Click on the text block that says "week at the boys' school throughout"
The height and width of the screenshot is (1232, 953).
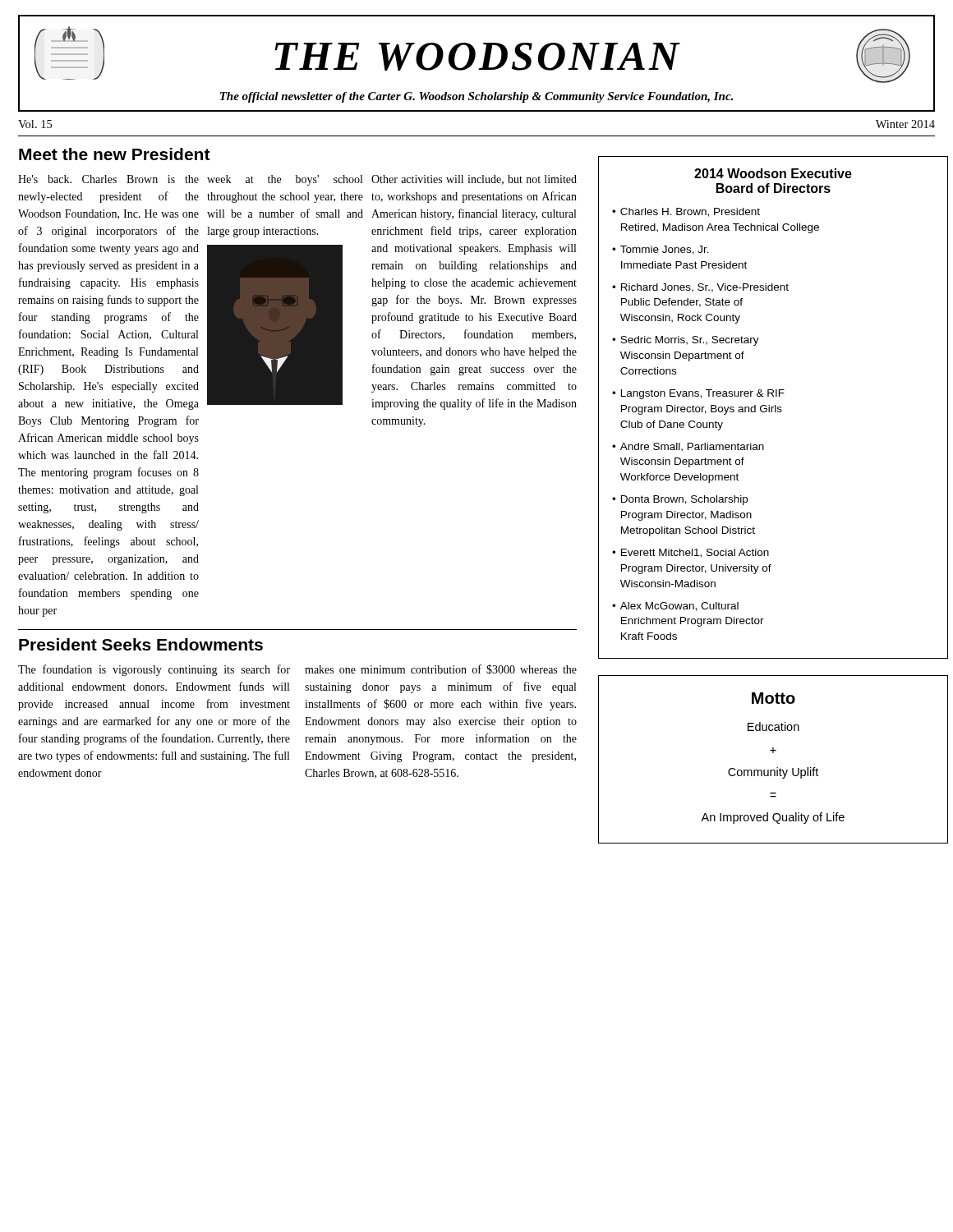[285, 205]
